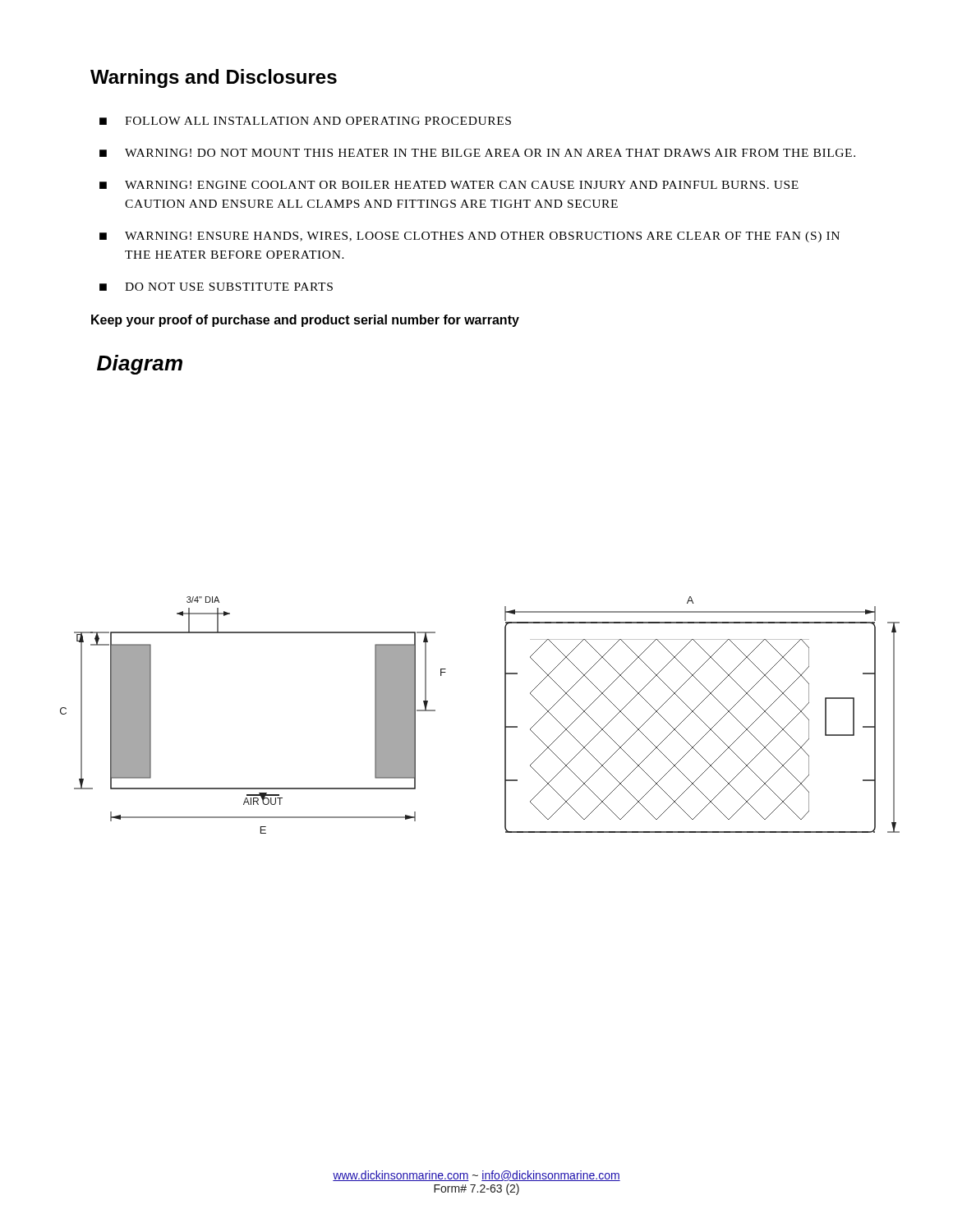Point to the passage starting "■ WARNING! ENSURE HANDS, WIRES, LOOSE CLOTHES"

[481, 245]
